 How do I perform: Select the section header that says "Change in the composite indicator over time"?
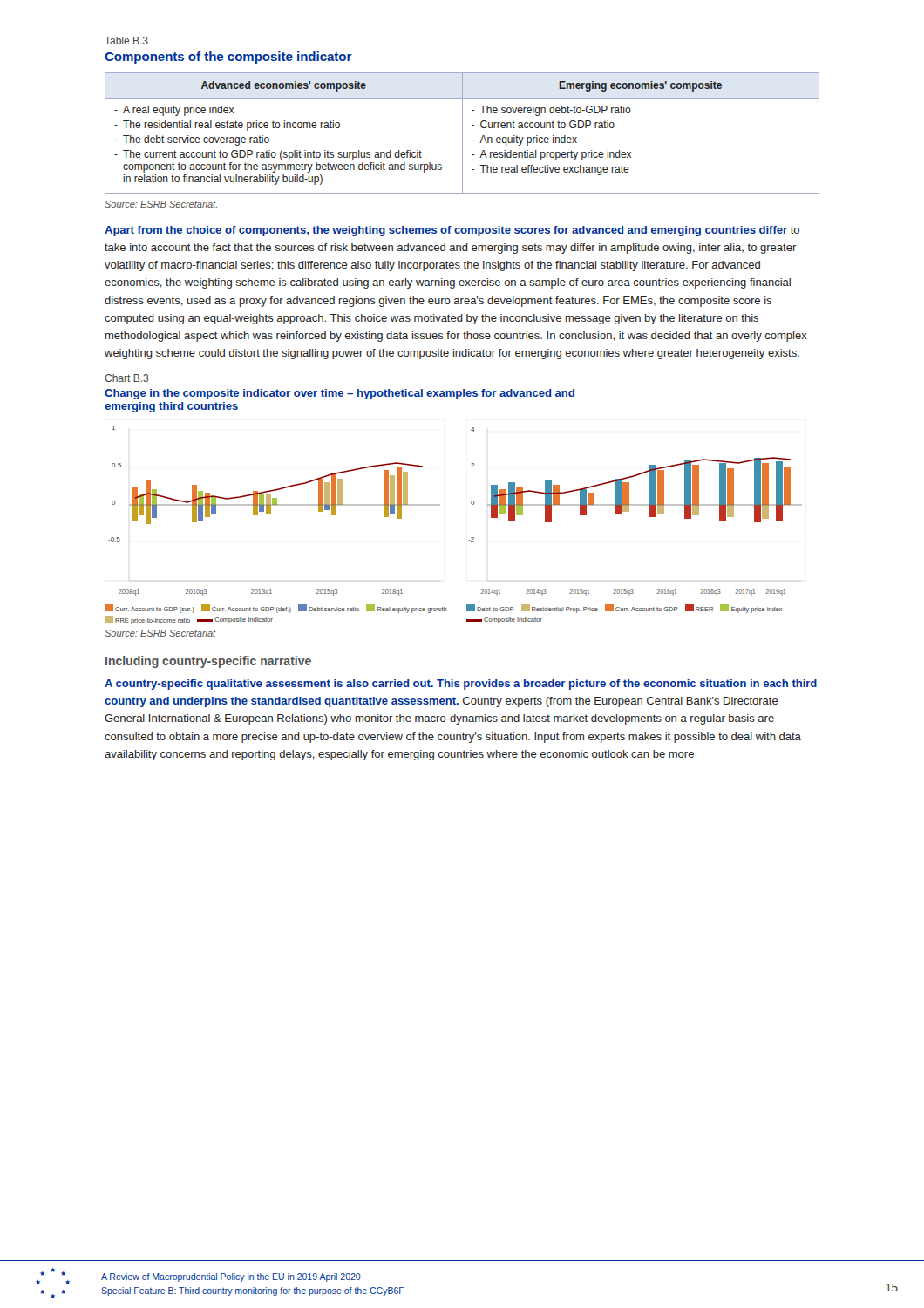[x=340, y=399]
